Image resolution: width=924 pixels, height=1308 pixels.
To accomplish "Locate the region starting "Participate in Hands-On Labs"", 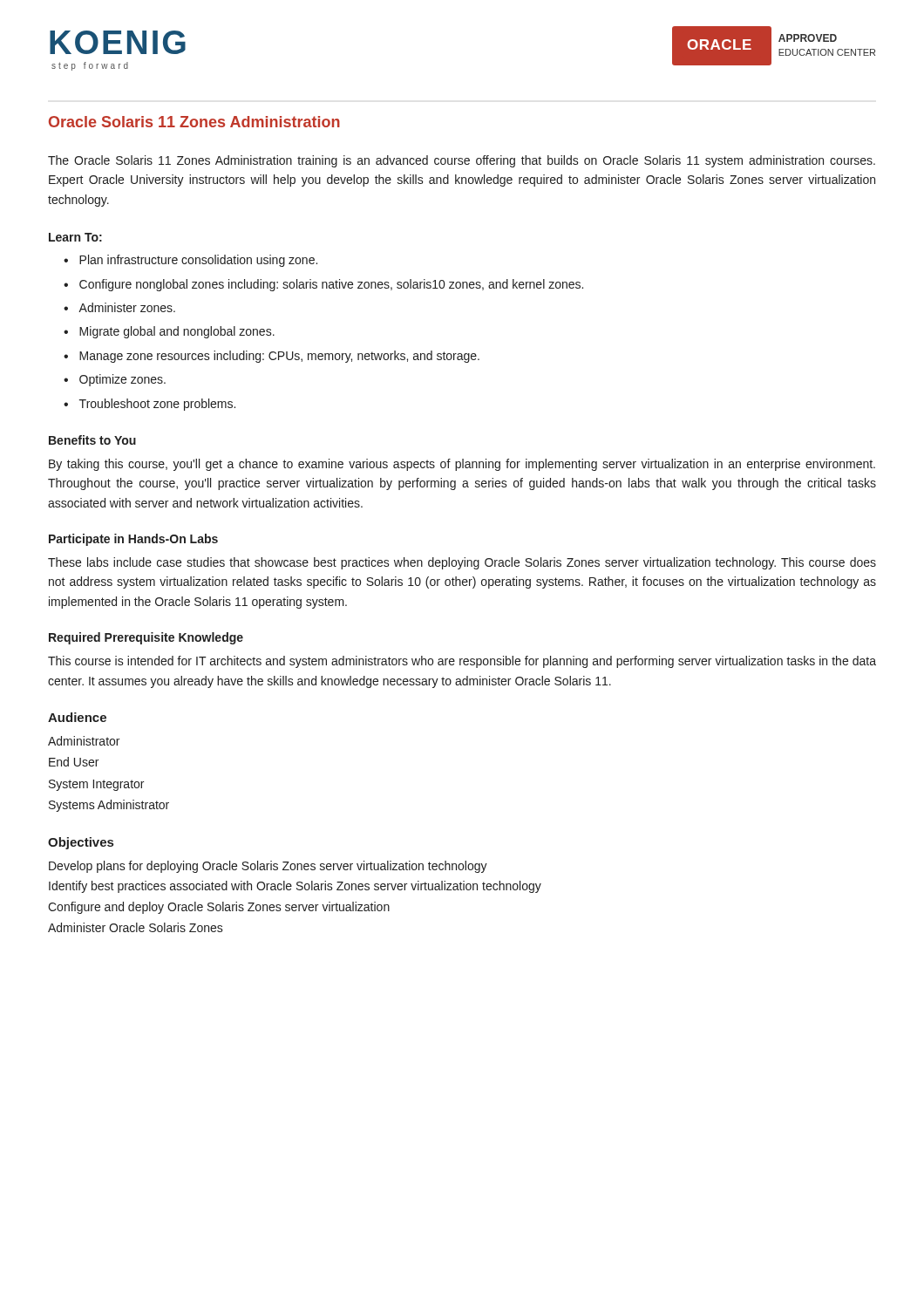I will pyautogui.click(x=133, y=539).
